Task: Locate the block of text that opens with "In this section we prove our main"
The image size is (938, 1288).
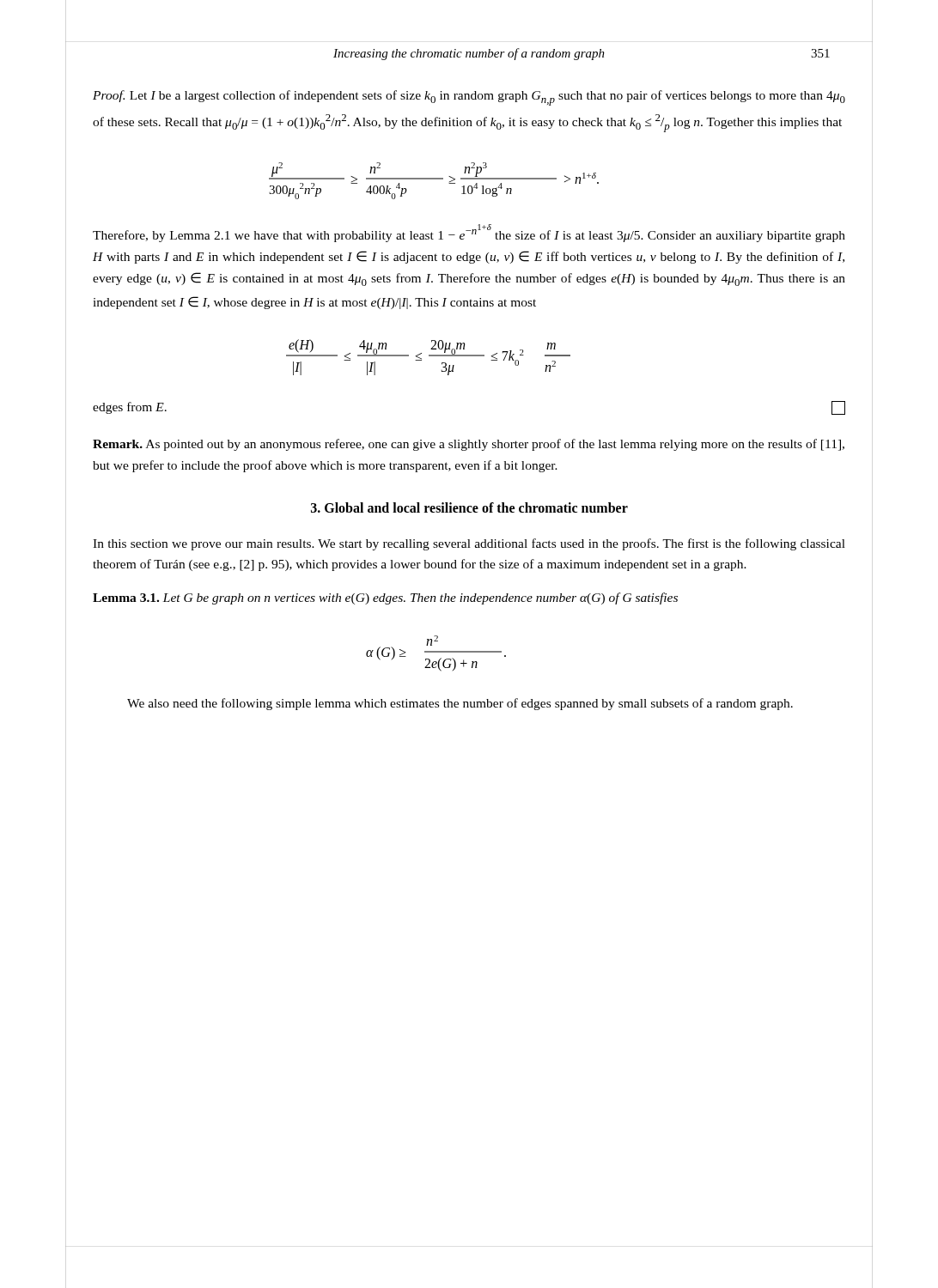Action: tap(469, 554)
